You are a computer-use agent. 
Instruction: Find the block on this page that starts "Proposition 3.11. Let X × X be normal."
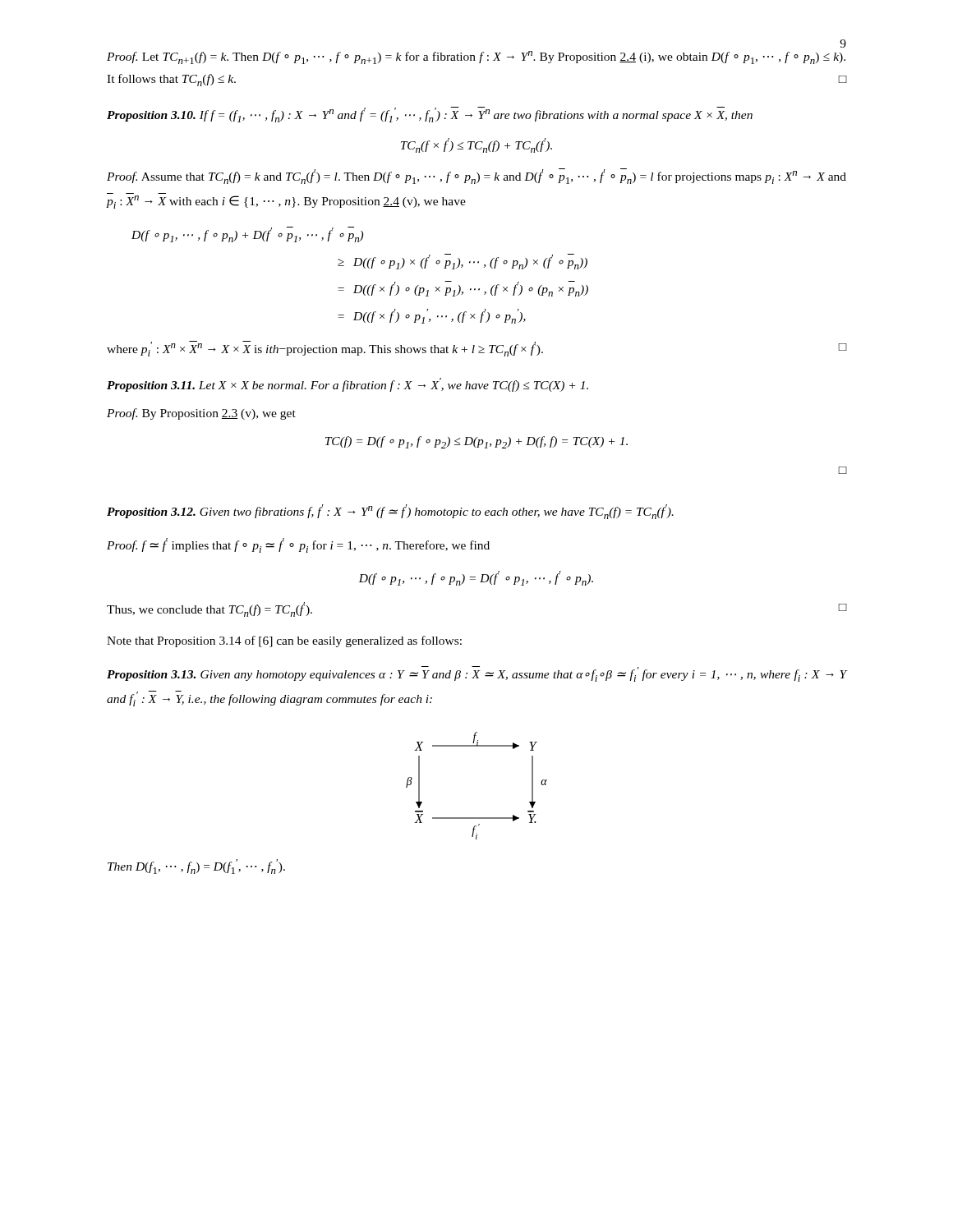coord(476,384)
